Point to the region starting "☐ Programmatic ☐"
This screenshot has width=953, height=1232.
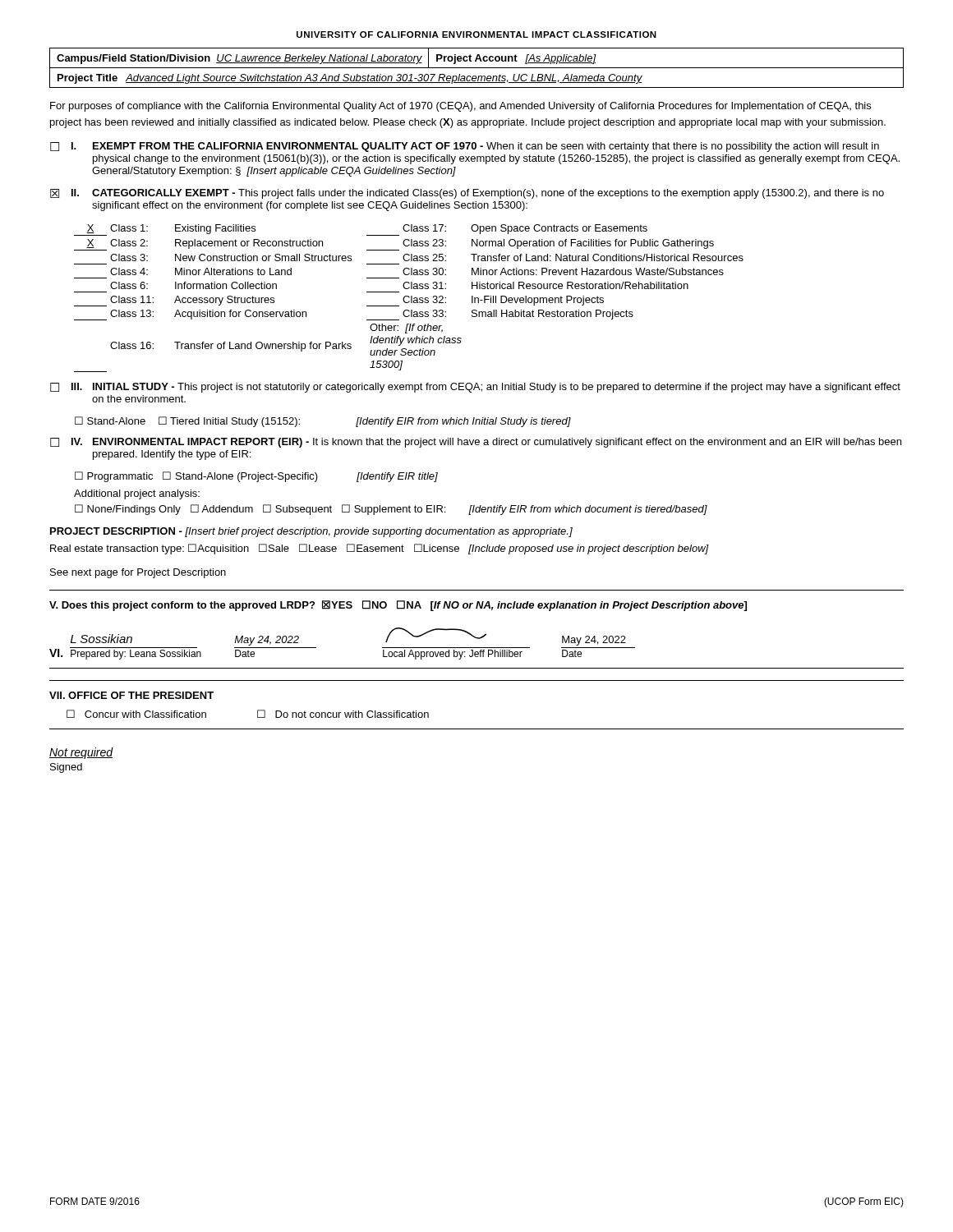coord(256,476)
